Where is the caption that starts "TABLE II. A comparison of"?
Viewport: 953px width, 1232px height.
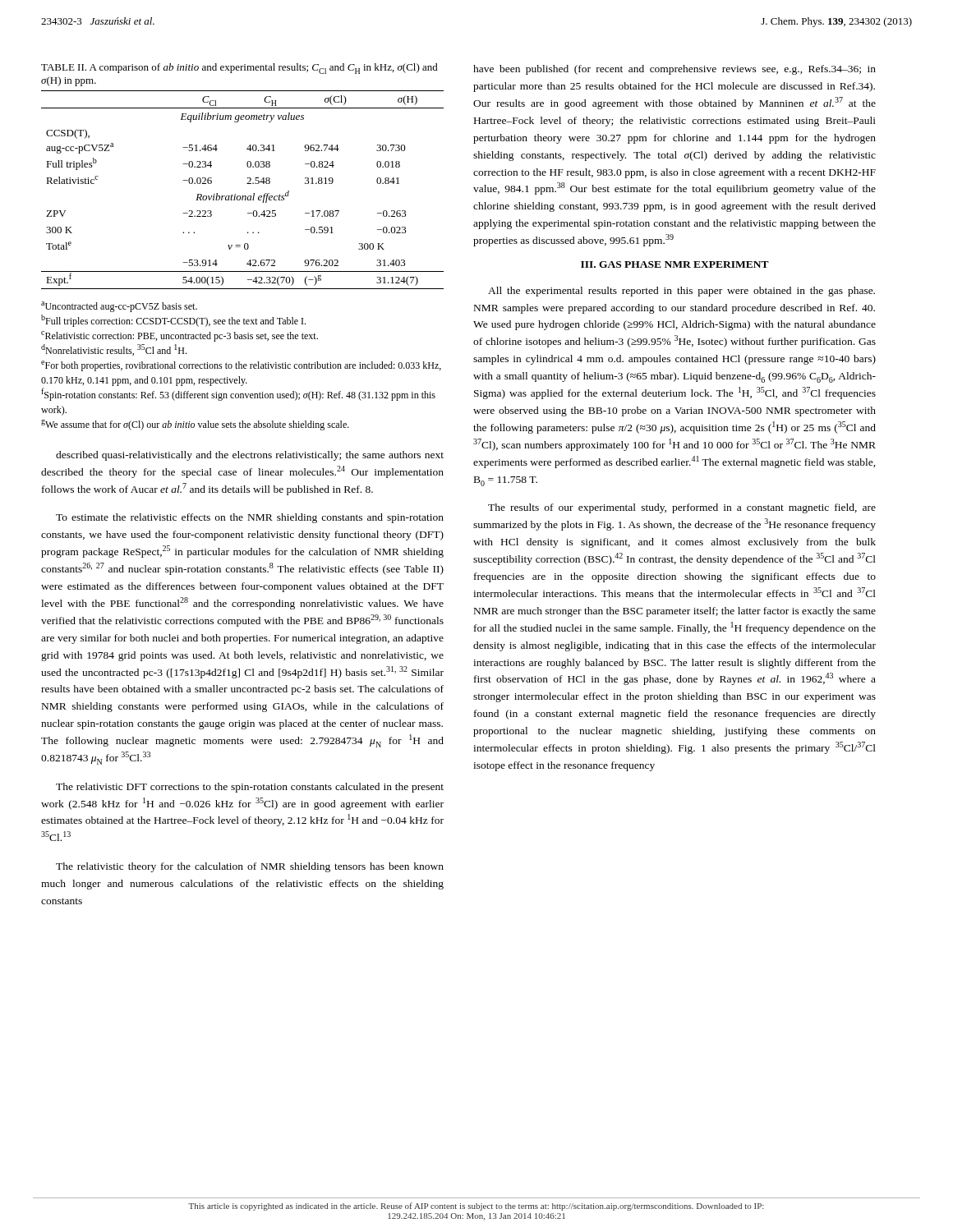[239, 73]
